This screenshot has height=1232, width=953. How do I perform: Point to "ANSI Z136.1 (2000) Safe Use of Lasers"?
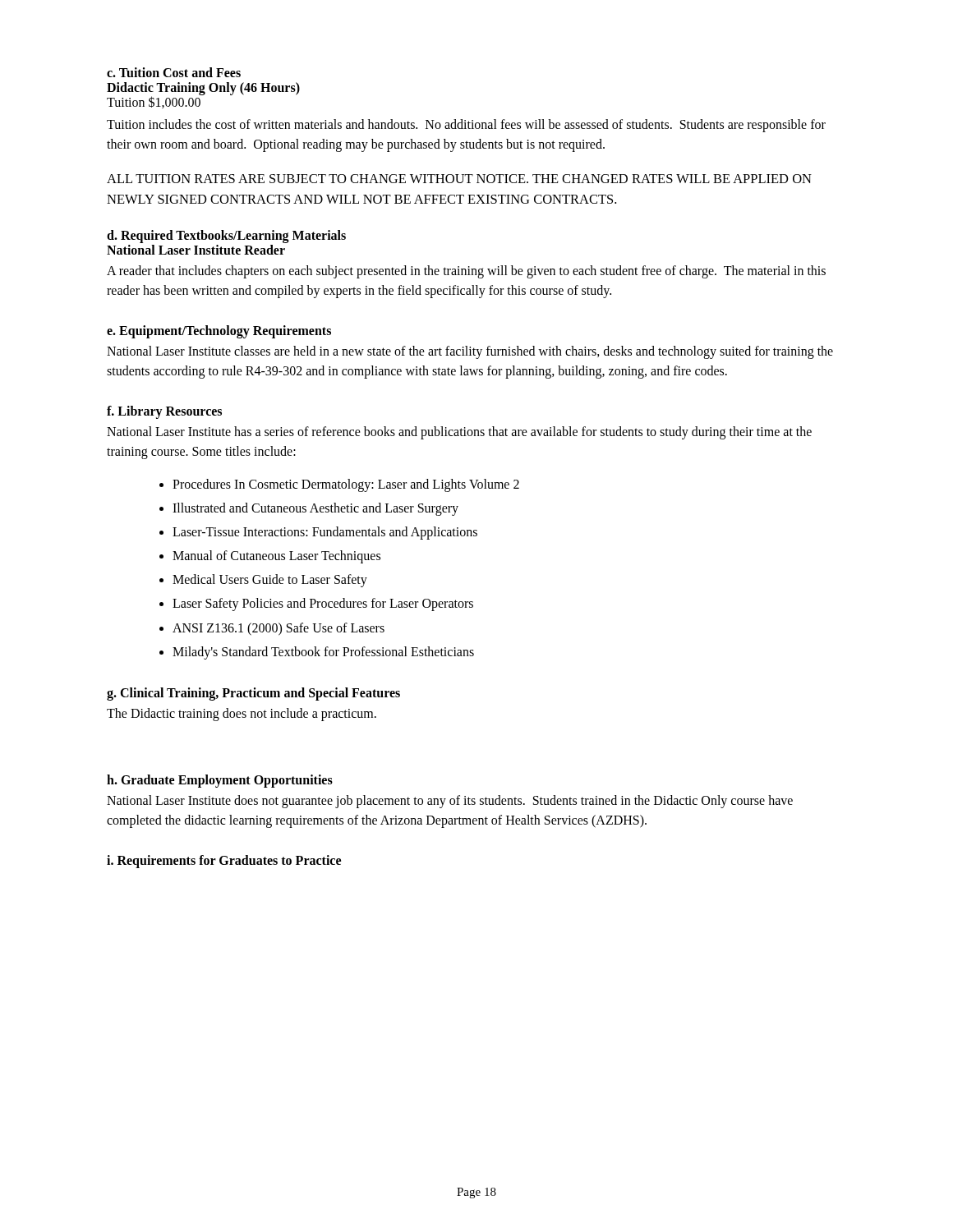click(279, 628)
